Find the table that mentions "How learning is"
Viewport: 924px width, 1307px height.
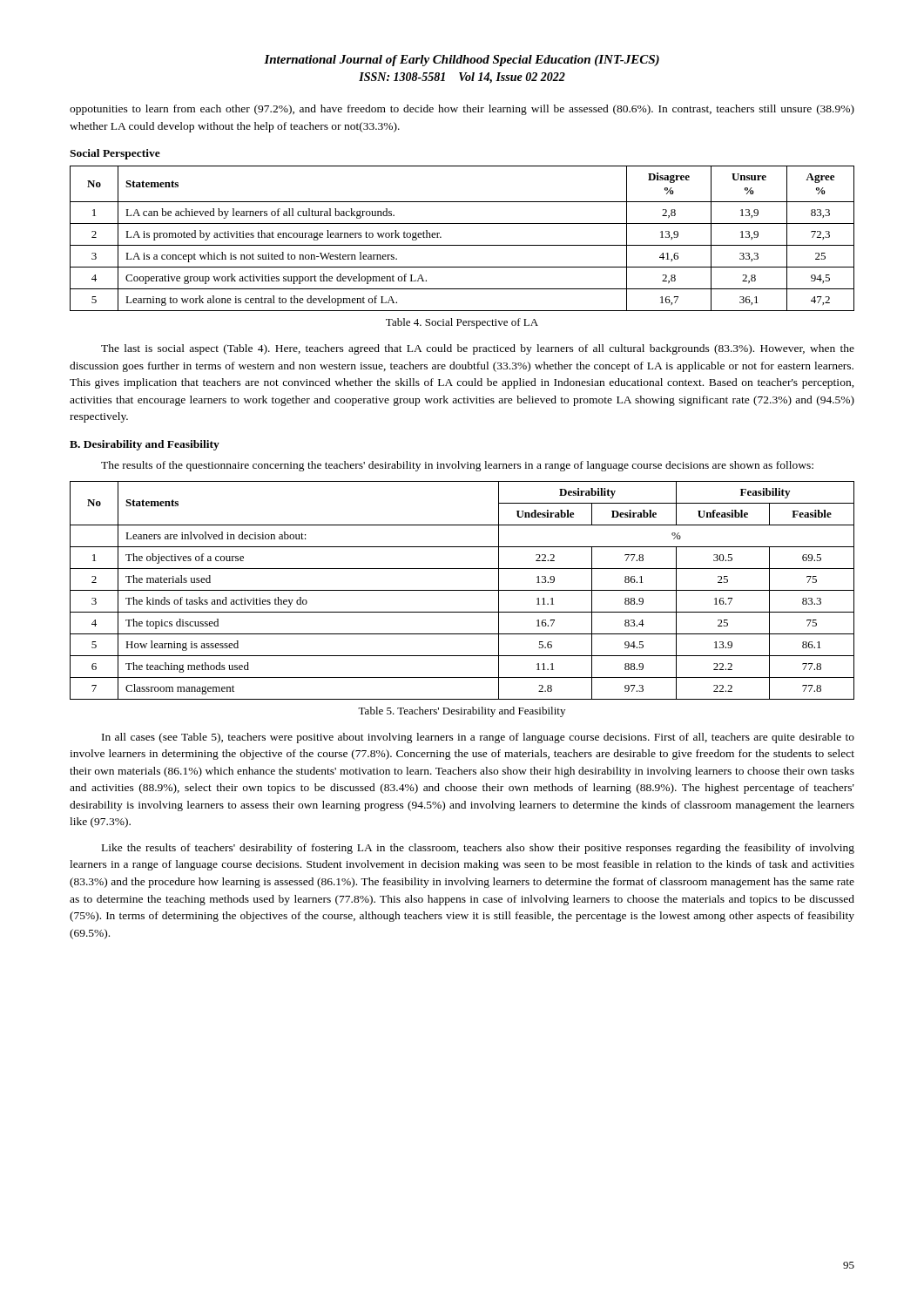[462, 590]
